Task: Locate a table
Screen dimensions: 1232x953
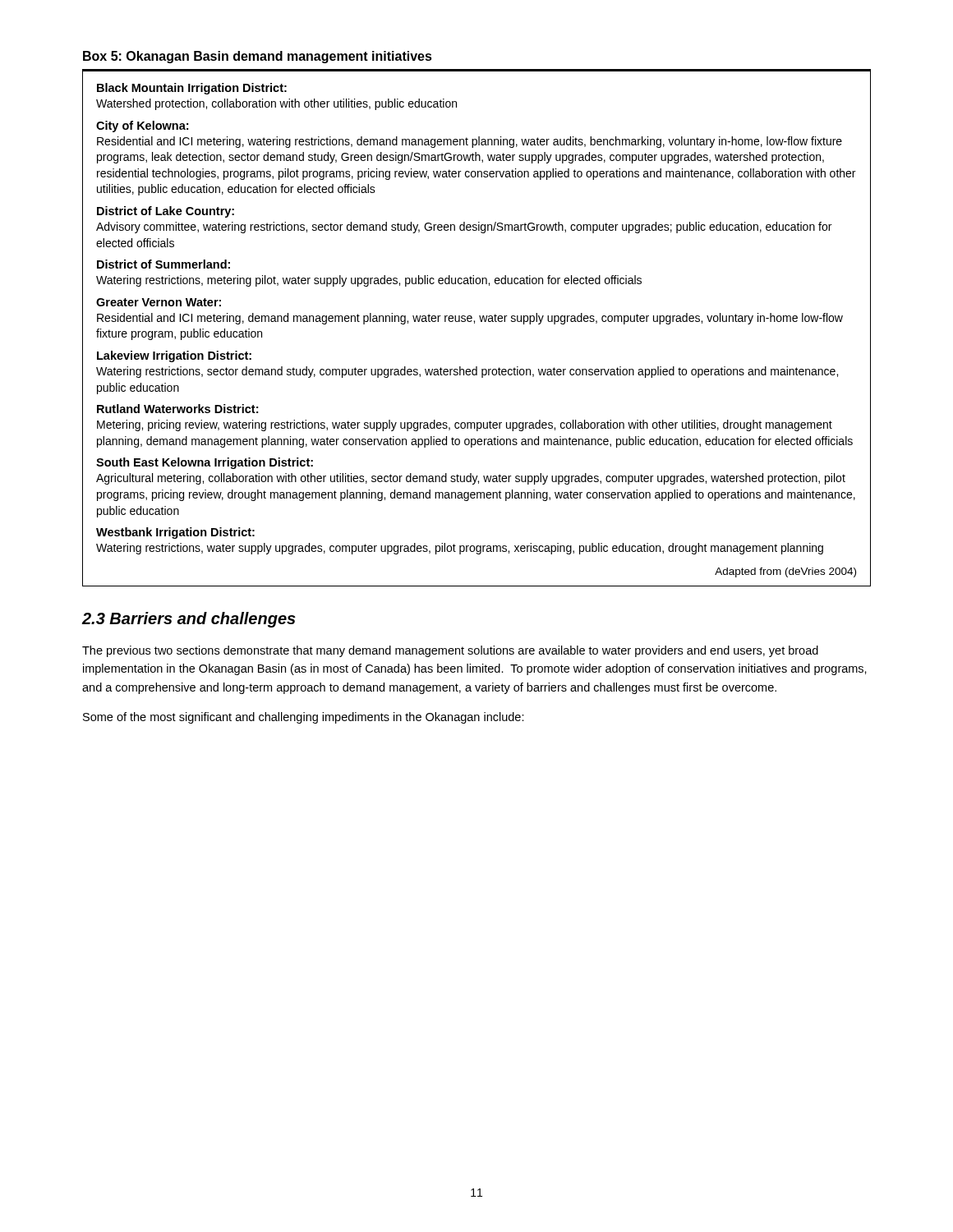Action: (x=476, y=328)
